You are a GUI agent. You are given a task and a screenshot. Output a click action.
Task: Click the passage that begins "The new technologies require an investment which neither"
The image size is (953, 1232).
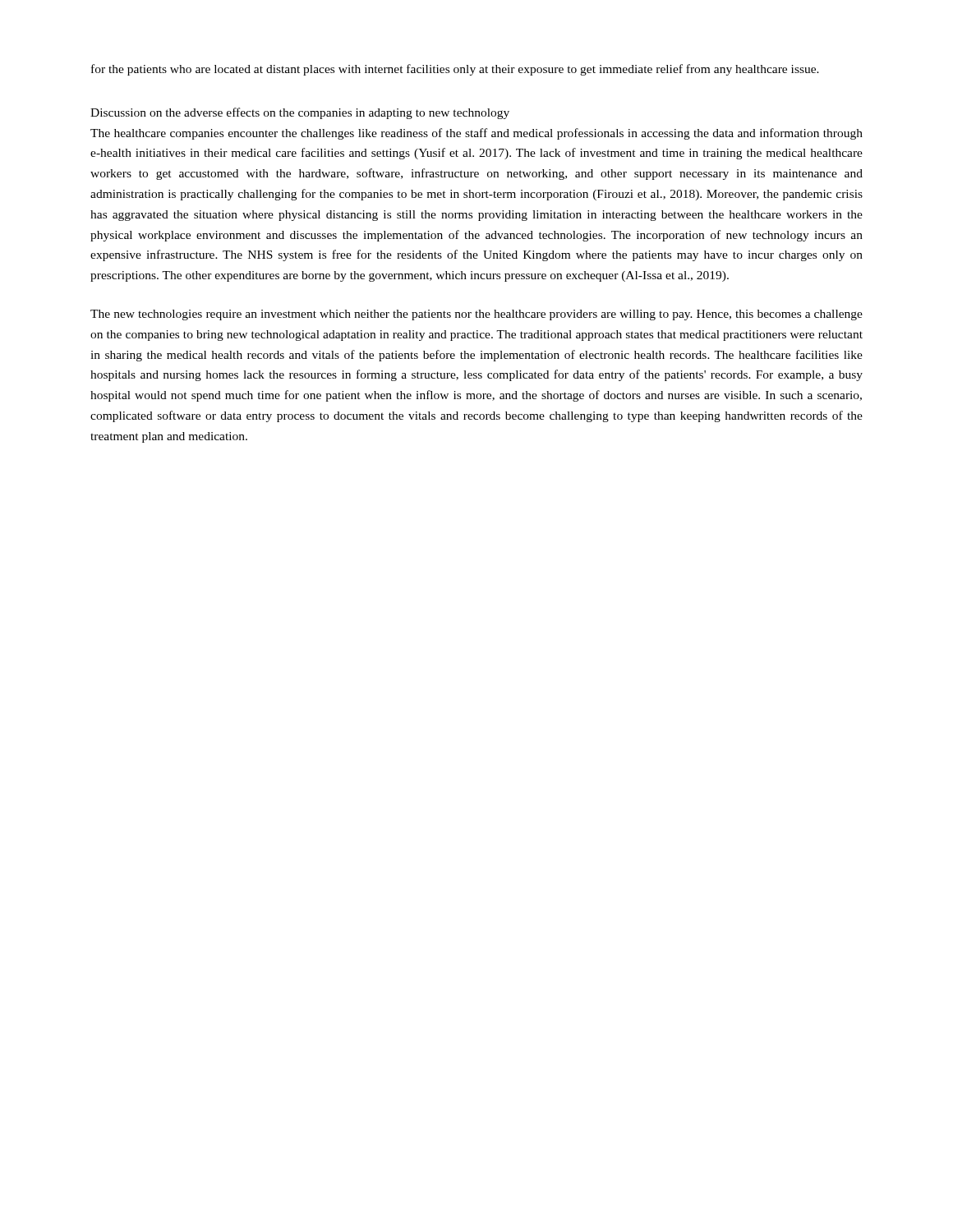pos(476,374)
